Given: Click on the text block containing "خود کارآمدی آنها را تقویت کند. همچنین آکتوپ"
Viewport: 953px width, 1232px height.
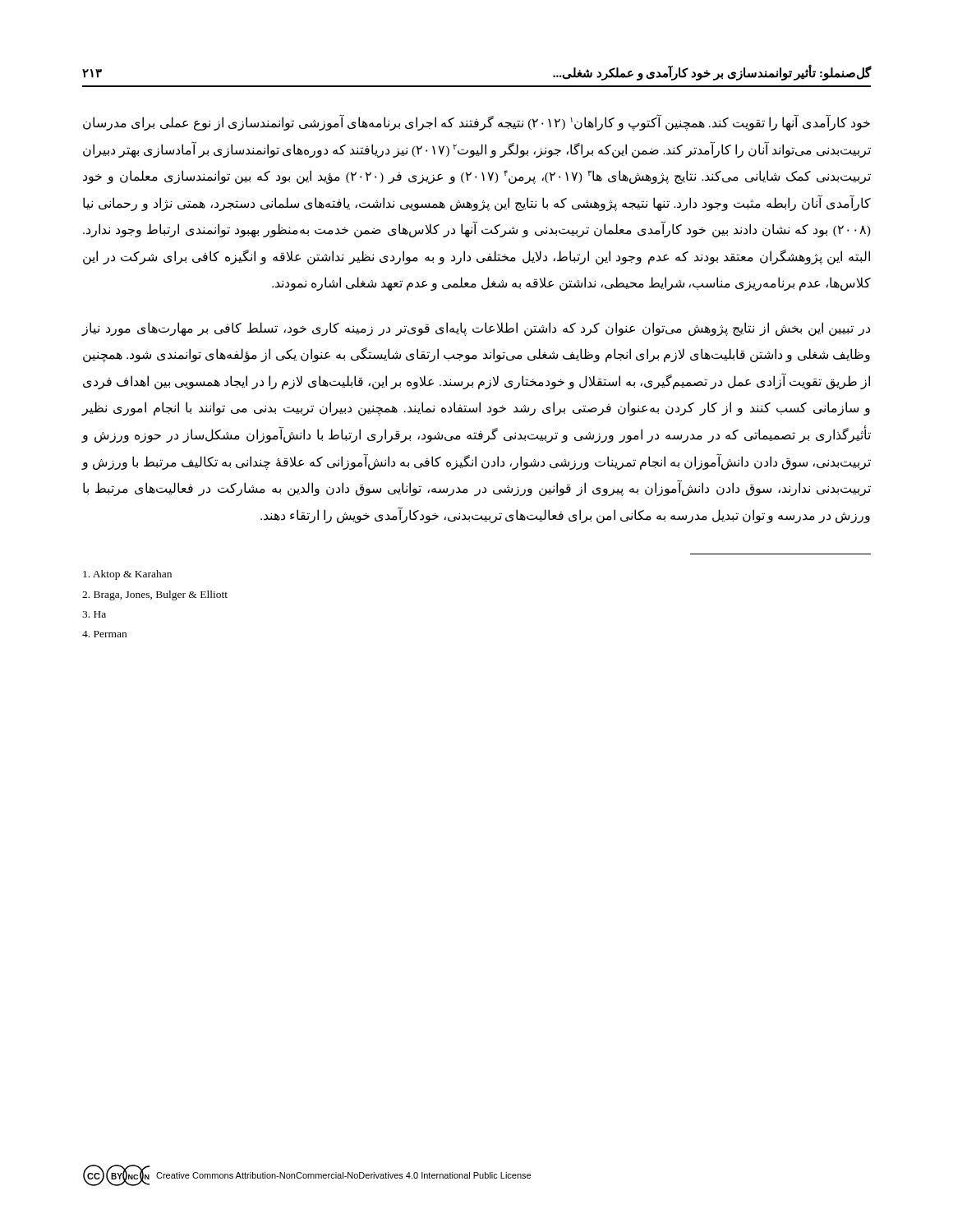Looking at the screenshot, I should [476, 202].
